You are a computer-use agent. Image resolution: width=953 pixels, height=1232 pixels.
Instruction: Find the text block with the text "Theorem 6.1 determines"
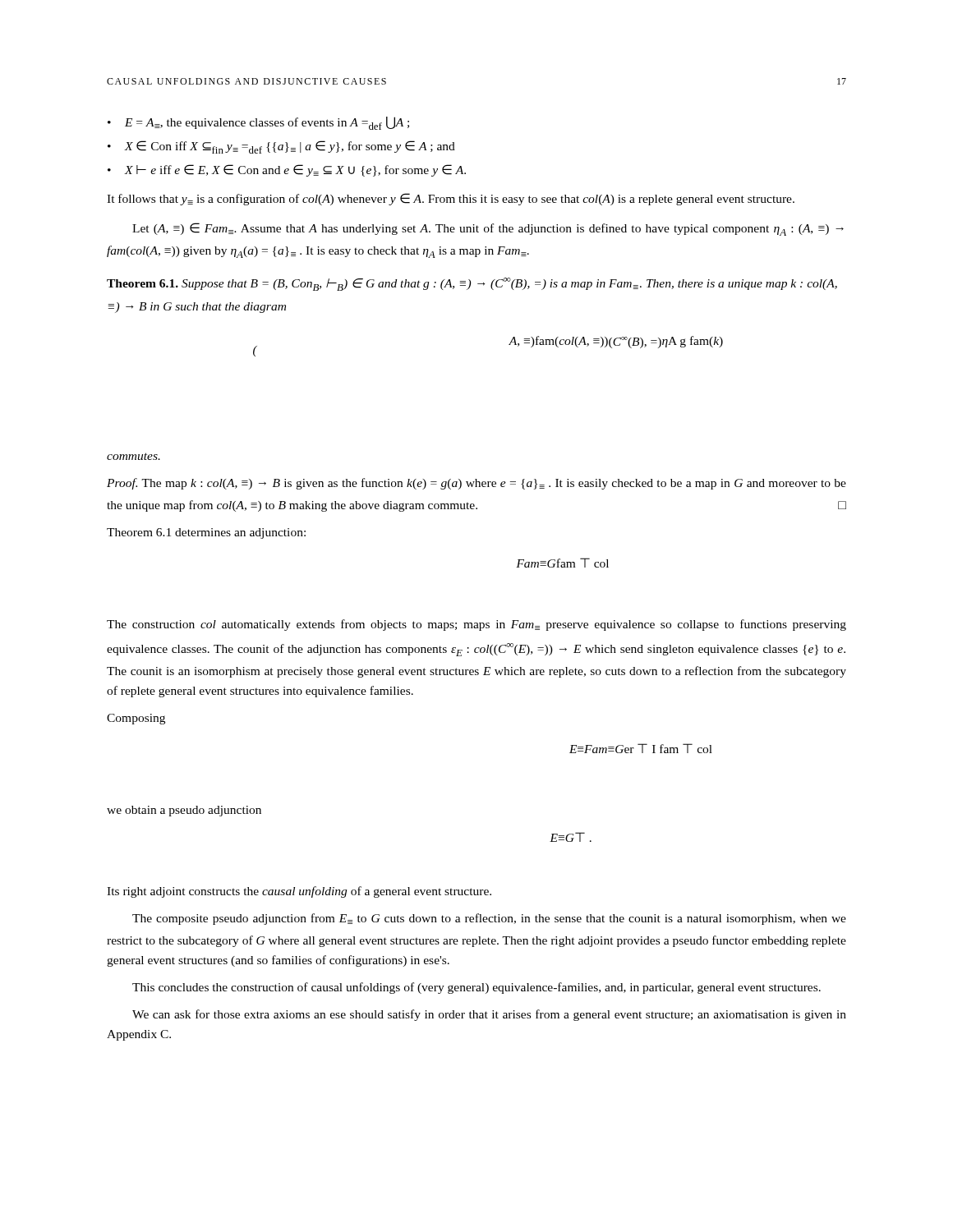point(207,532)
